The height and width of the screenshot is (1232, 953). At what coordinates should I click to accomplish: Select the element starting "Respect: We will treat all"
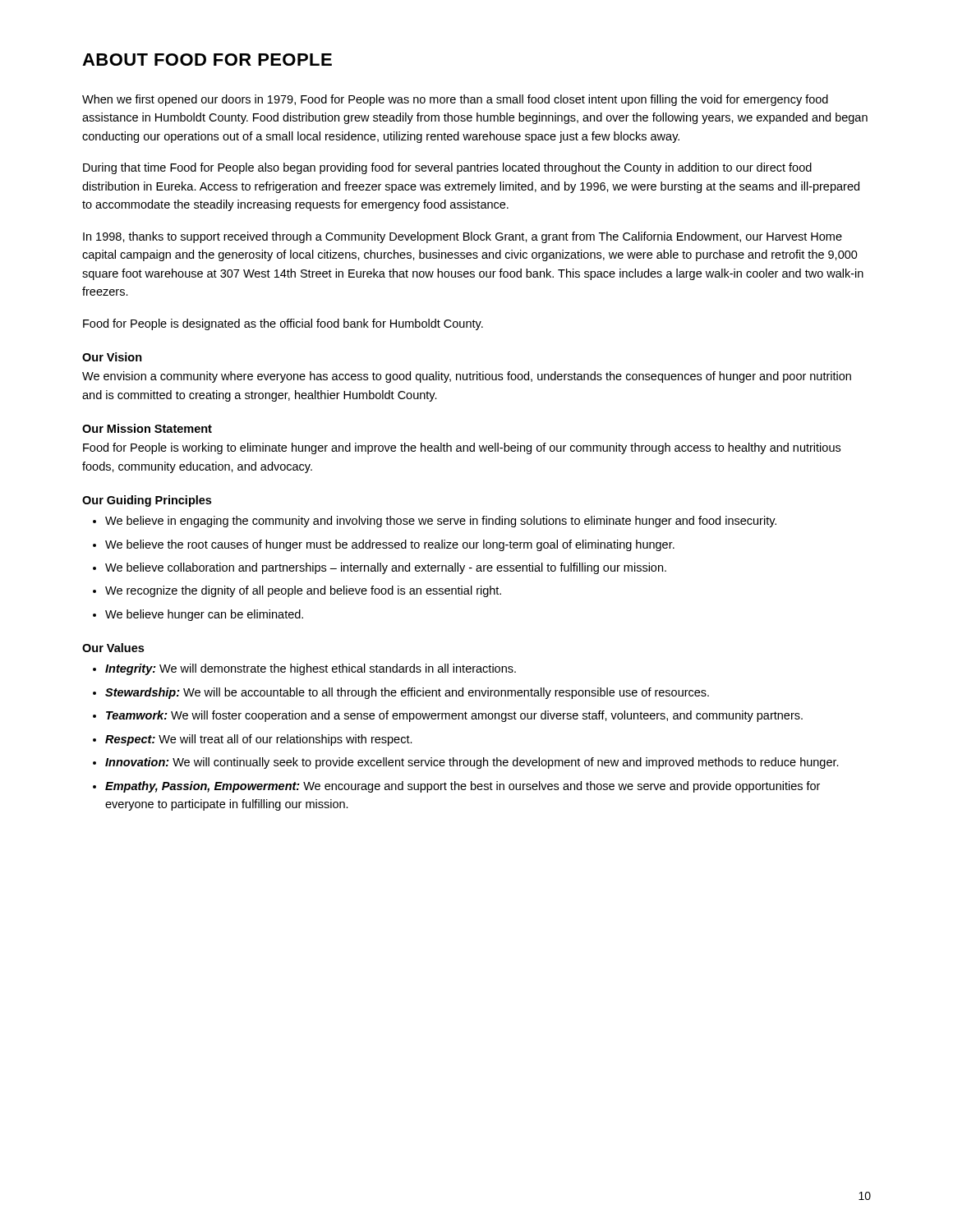[259, 739]
